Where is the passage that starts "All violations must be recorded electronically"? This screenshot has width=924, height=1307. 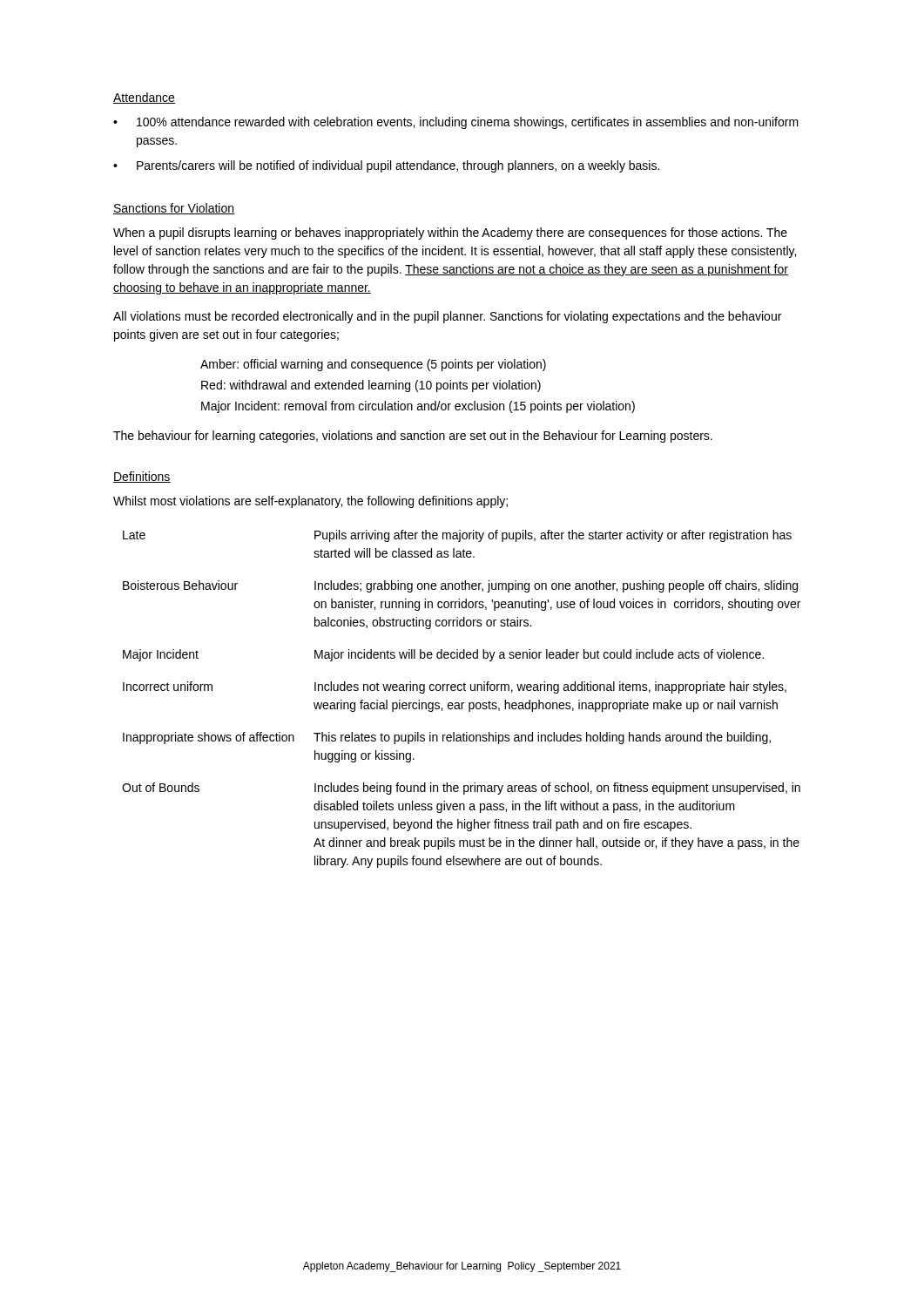447,325
